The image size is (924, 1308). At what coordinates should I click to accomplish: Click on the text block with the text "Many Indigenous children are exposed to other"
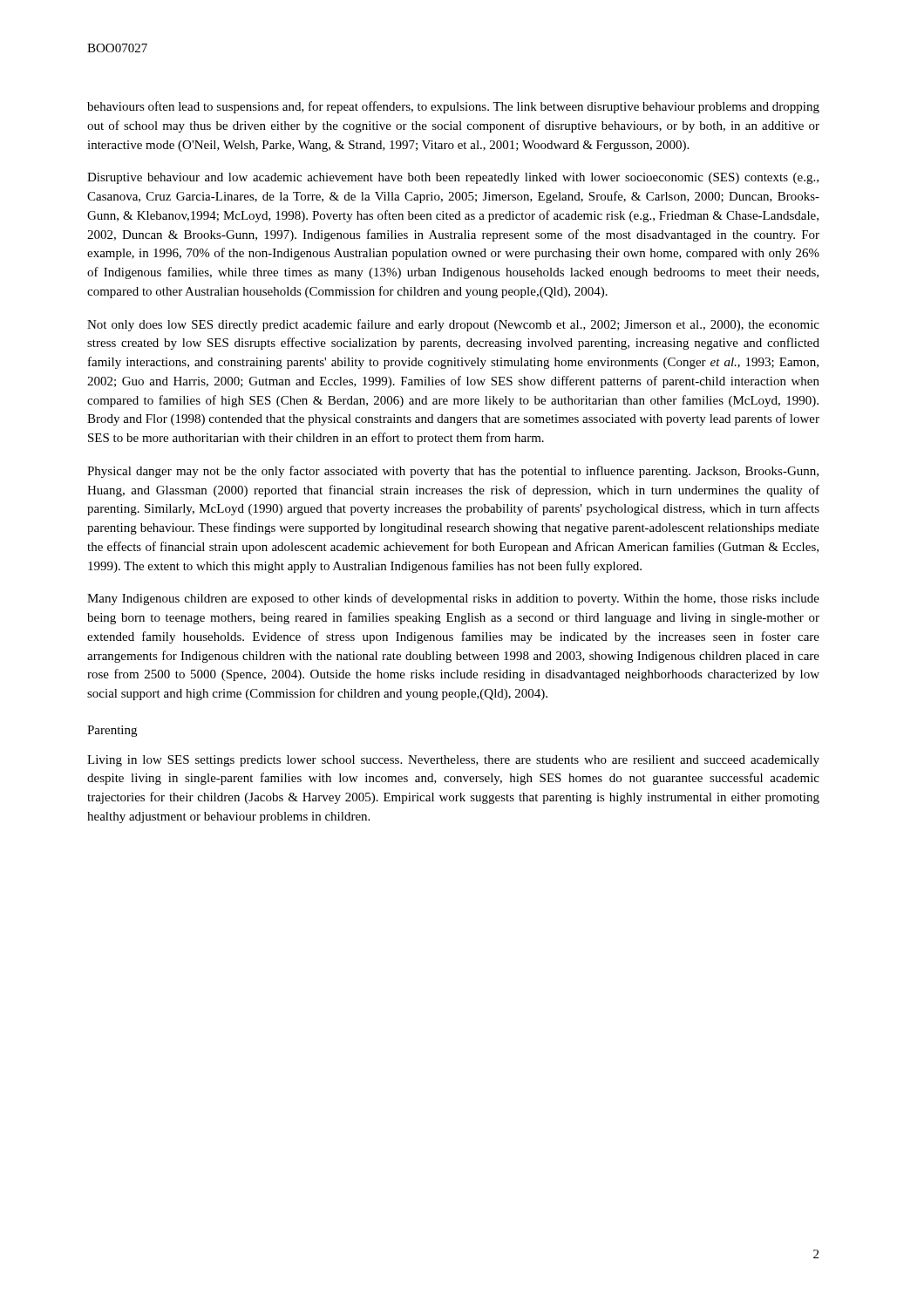pos(453,647)
